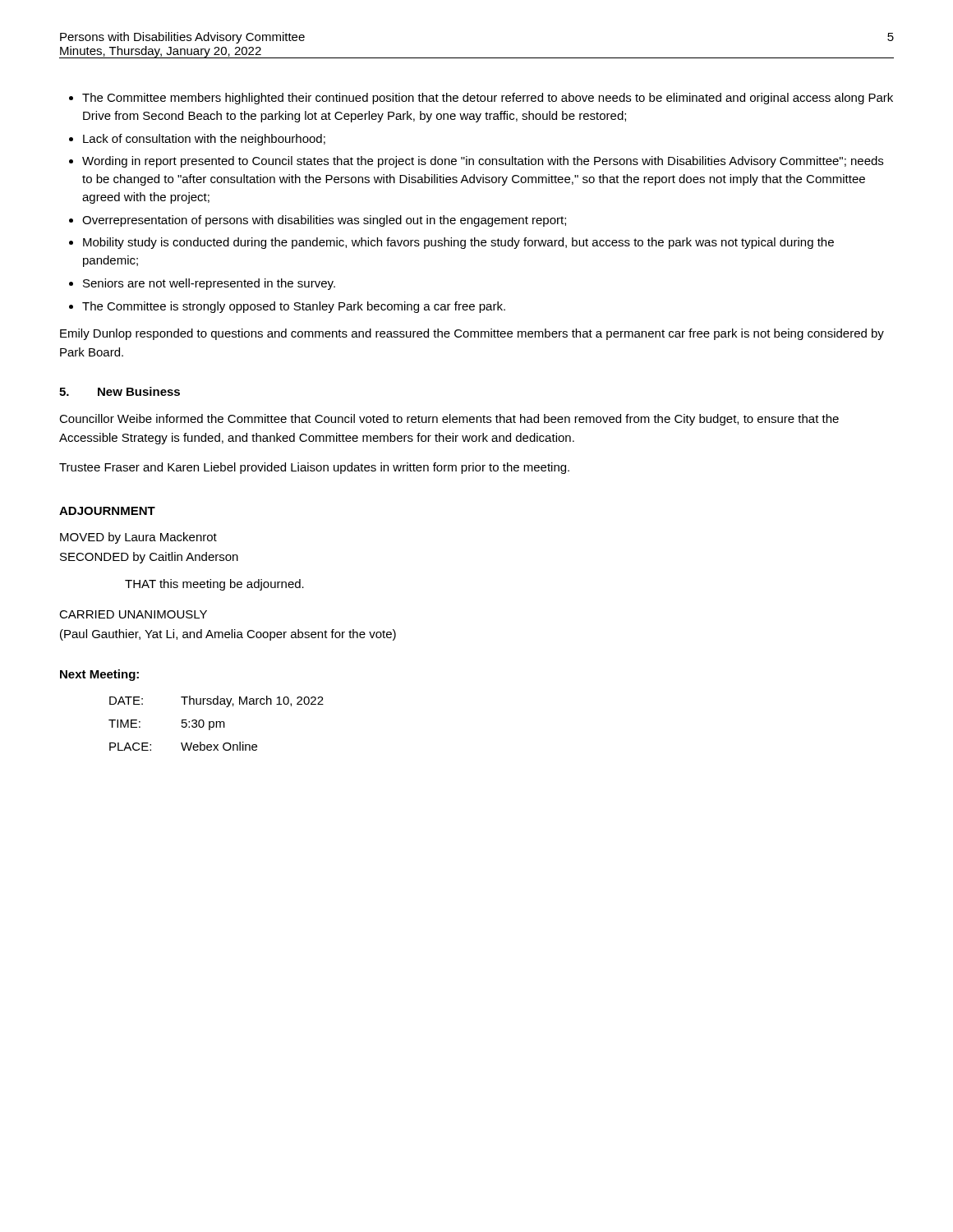This screenshot has height=1232, width=953.
Task: Point to the region starting "CARRIED UNANIMOUSLY (Paul Gauthier, Yat Li,"
Action: click(x=228, y=624)
